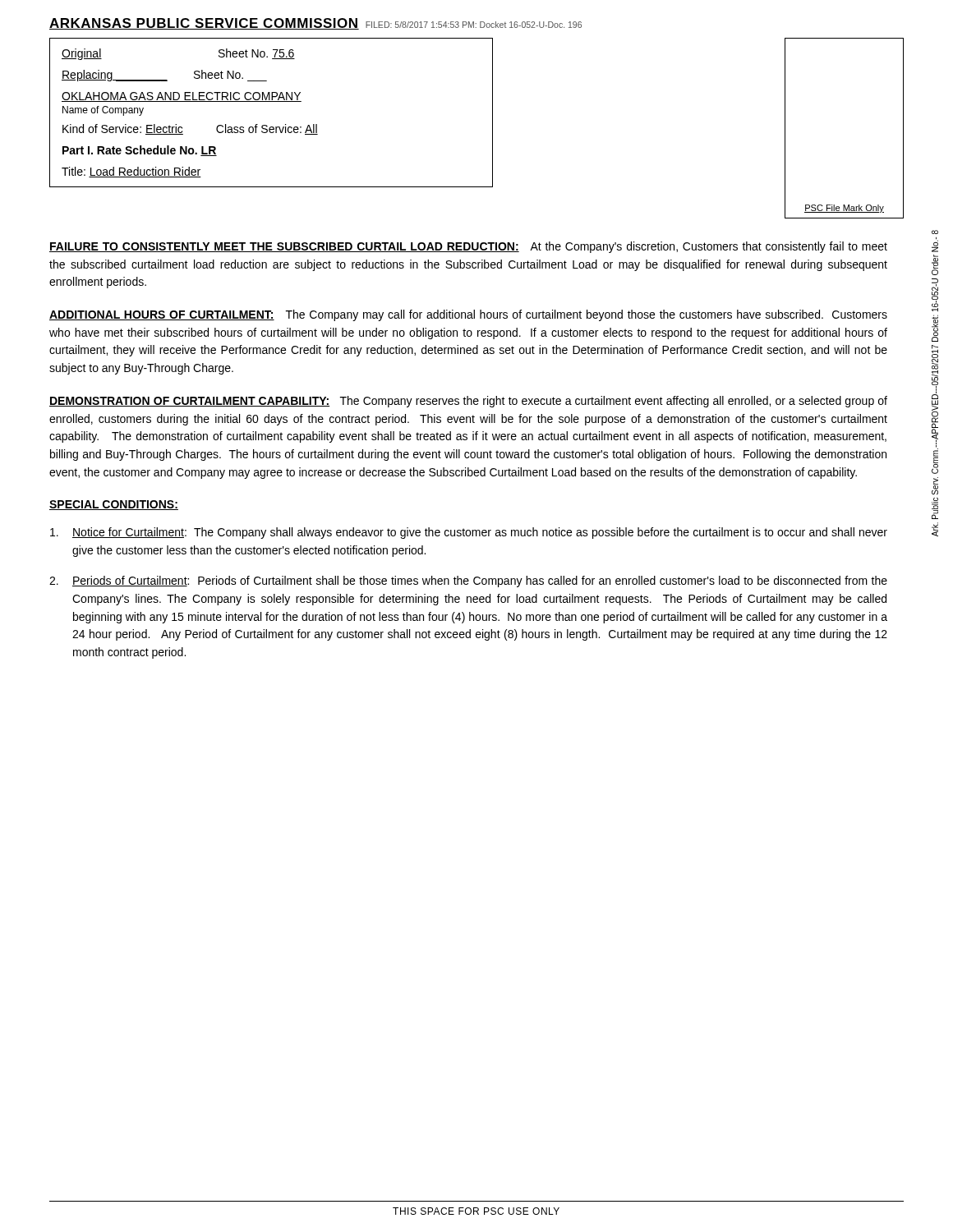Locate the passage starting "ADDITIONAL HOURS OF CURTAILMENT: The Company may call"
953x1232 pixels.
(x=468, y=341)
